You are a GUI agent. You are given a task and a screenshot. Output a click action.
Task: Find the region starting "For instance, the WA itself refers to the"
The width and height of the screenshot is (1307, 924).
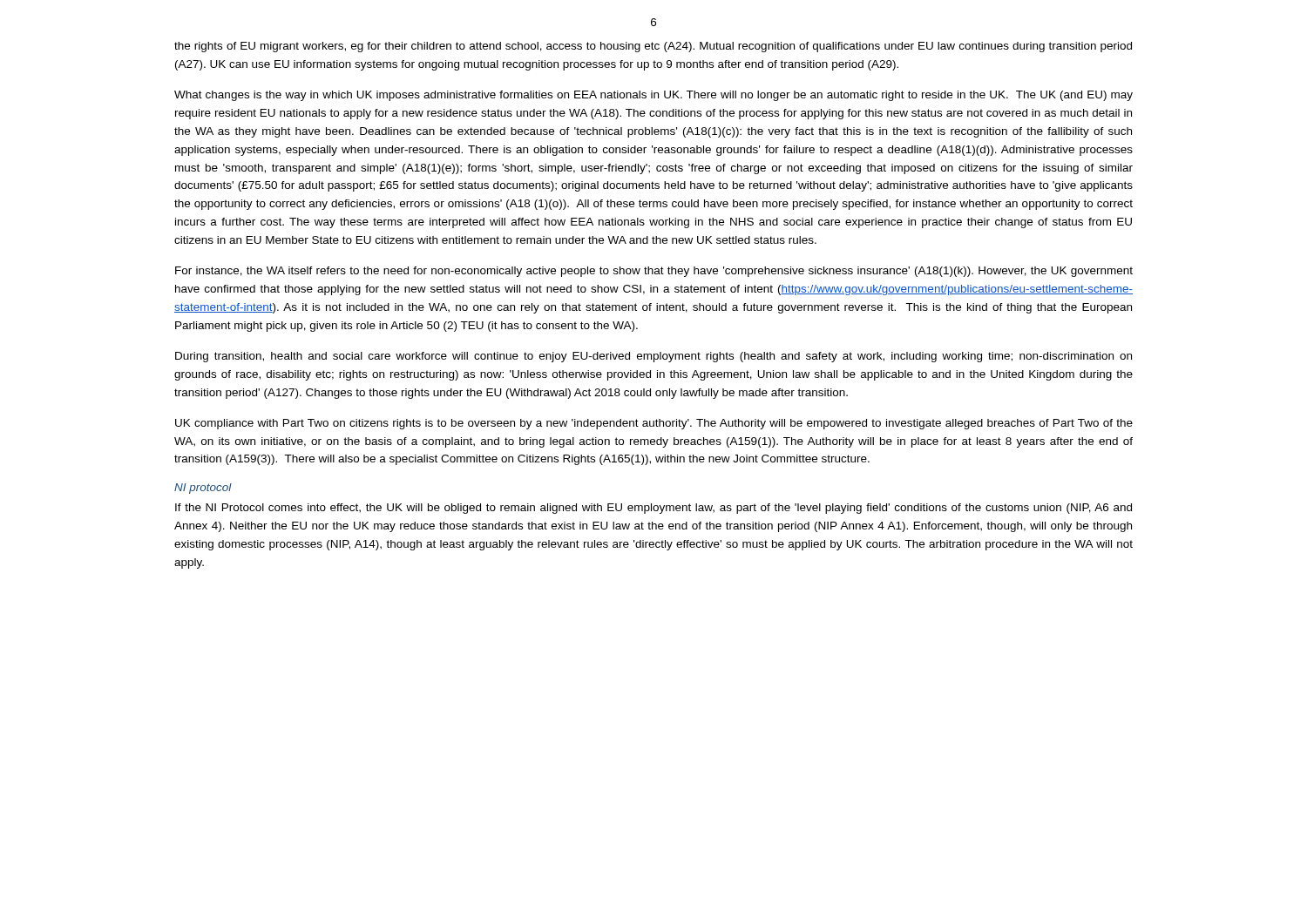point(654,298)
